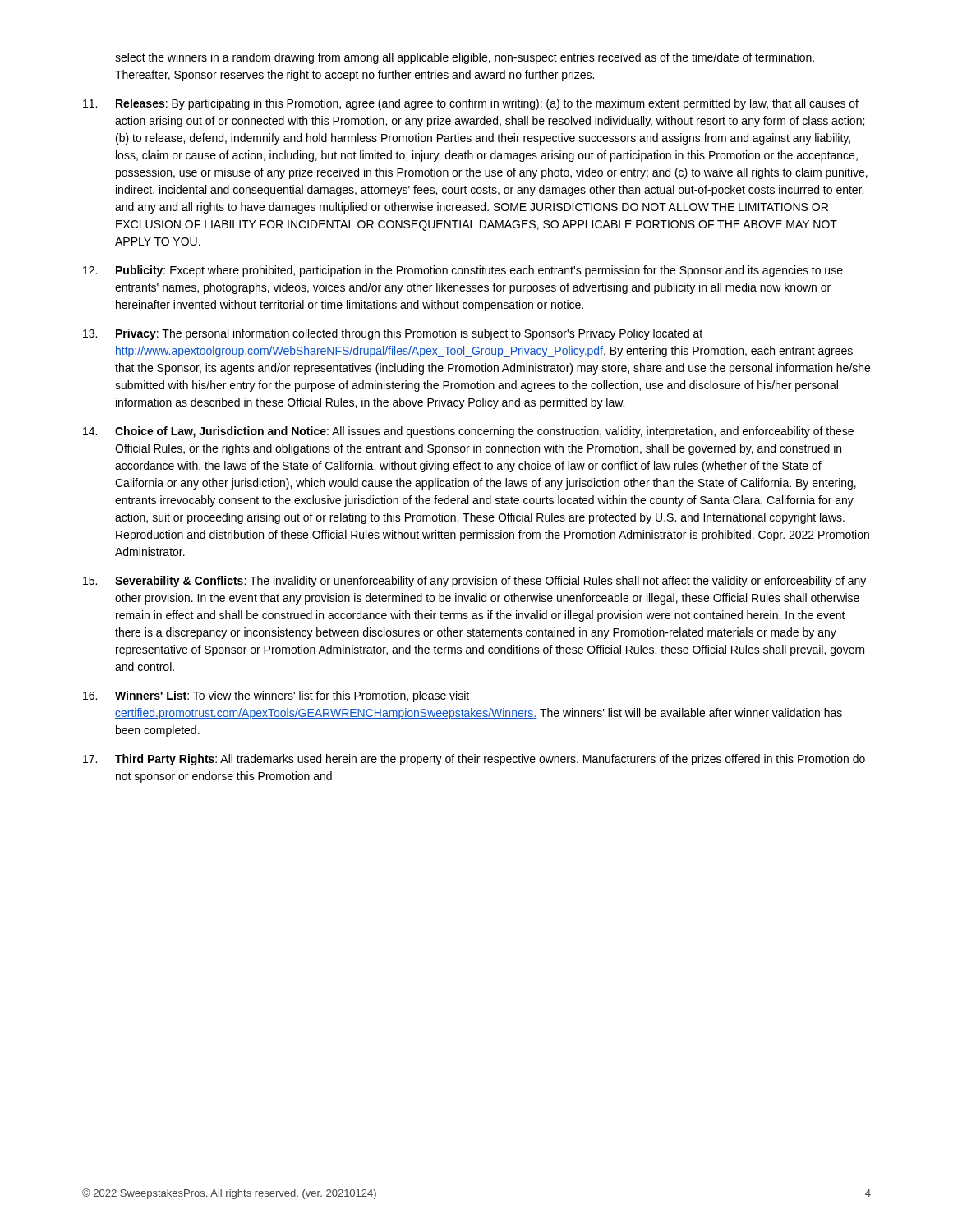Click on the block starting "12. Publicity: Except where"
The width and height of the screenshot is (953, 1232).
point(476,288)
